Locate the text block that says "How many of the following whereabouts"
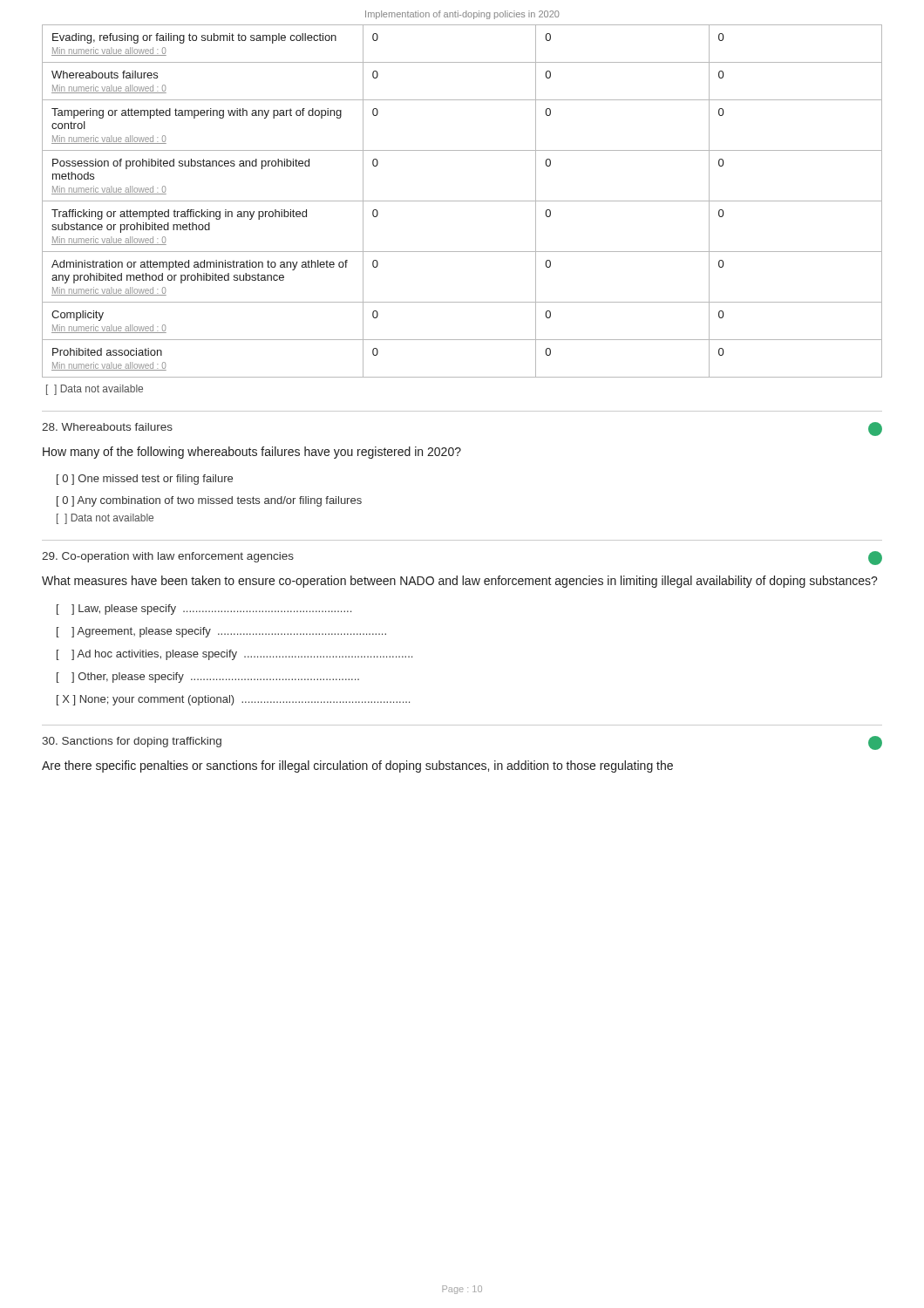 point(251,452)
